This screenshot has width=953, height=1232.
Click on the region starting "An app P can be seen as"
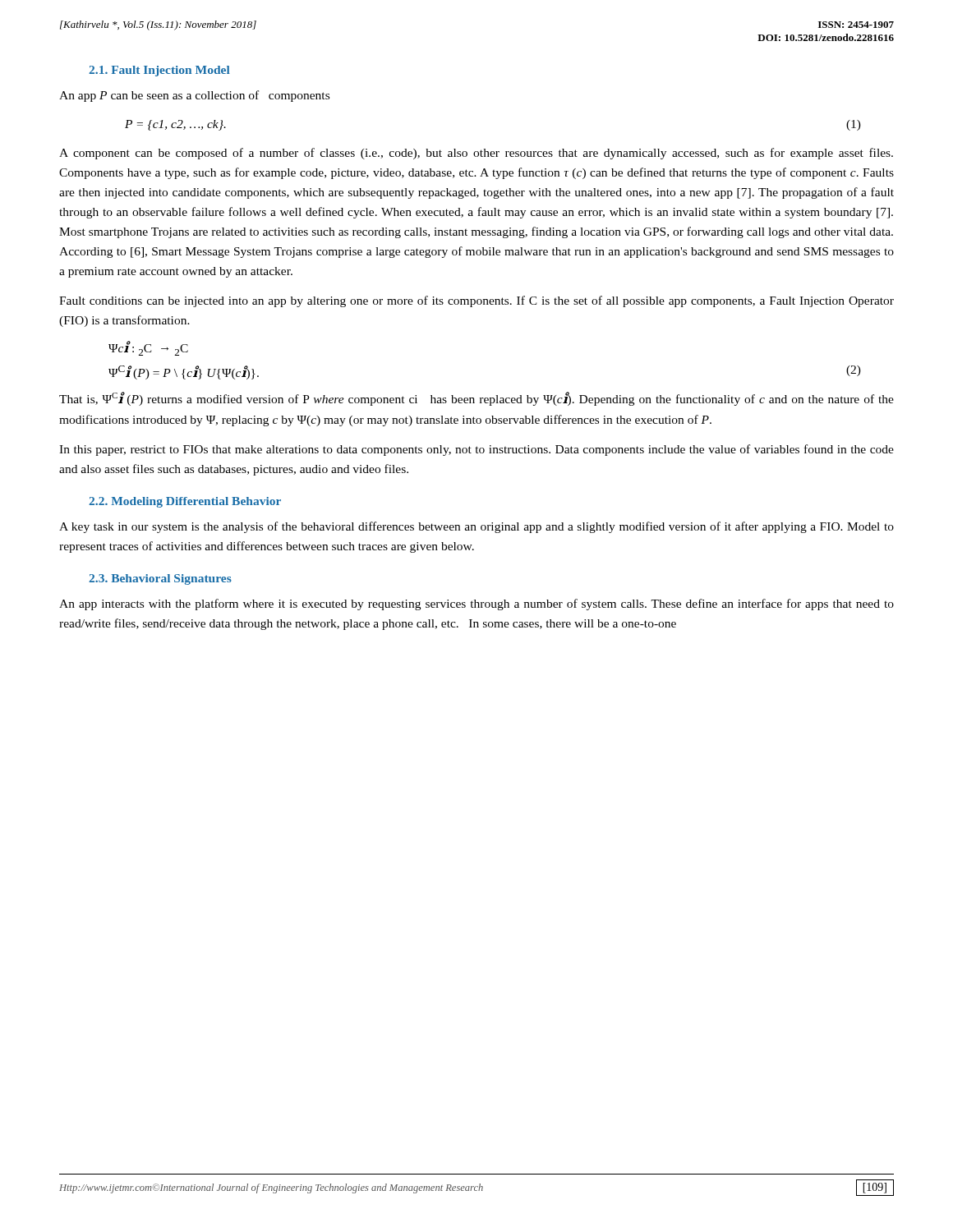pyautogui.click(x=195, y=95)
